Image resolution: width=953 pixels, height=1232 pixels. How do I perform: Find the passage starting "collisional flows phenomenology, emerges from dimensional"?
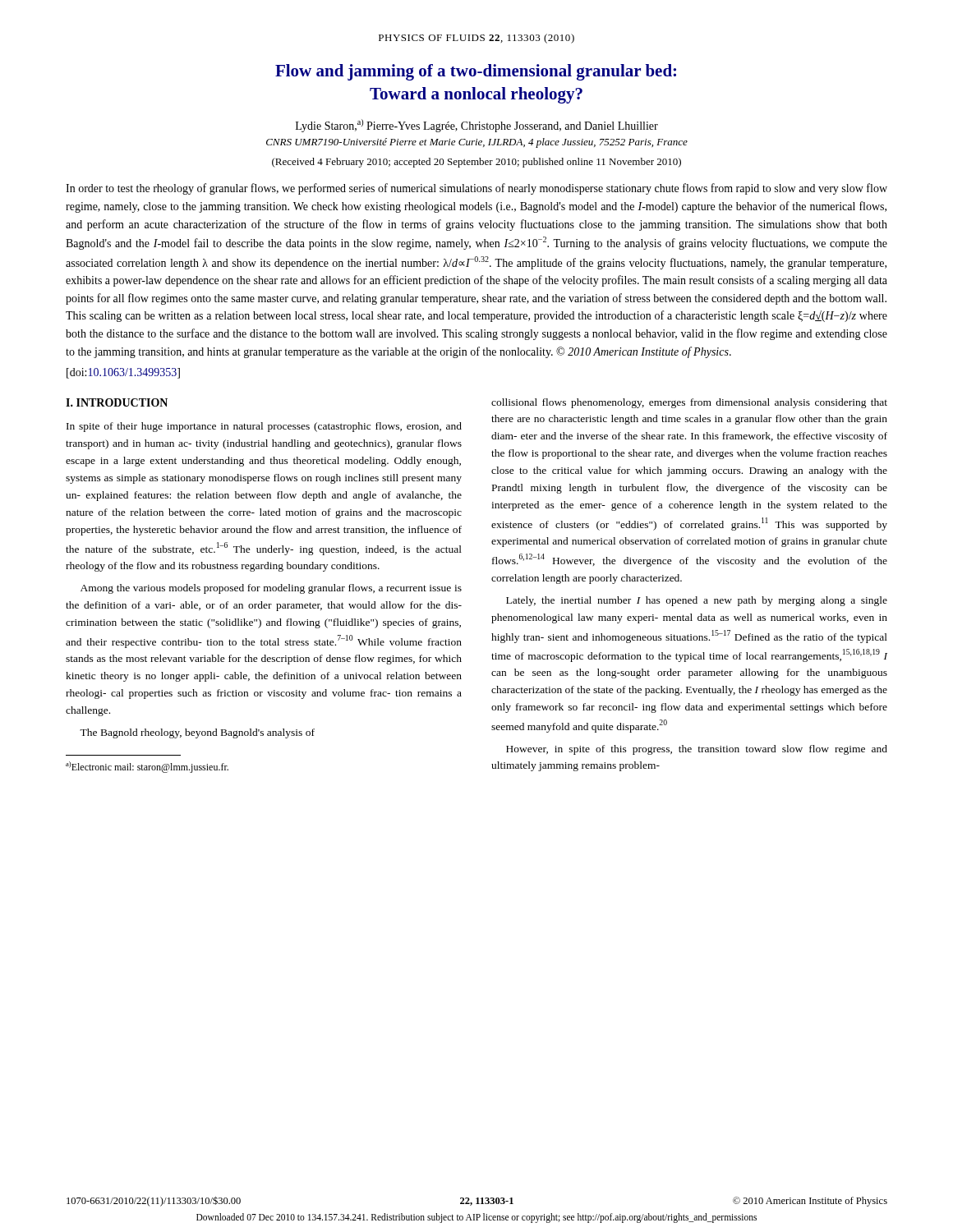(689, 584)
